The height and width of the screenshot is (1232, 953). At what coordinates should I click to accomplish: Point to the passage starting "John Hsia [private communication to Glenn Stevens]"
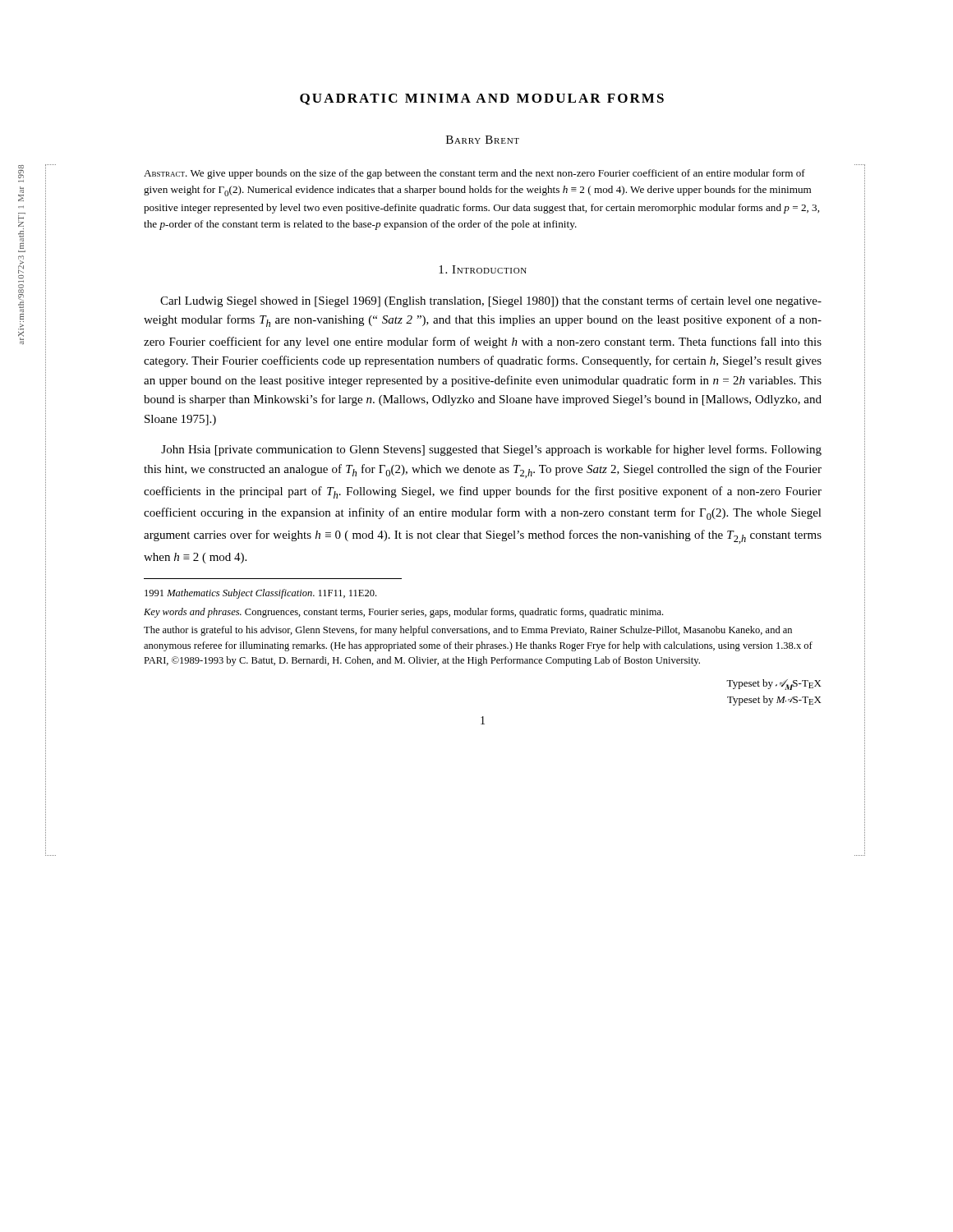click(x=483, y=503)
